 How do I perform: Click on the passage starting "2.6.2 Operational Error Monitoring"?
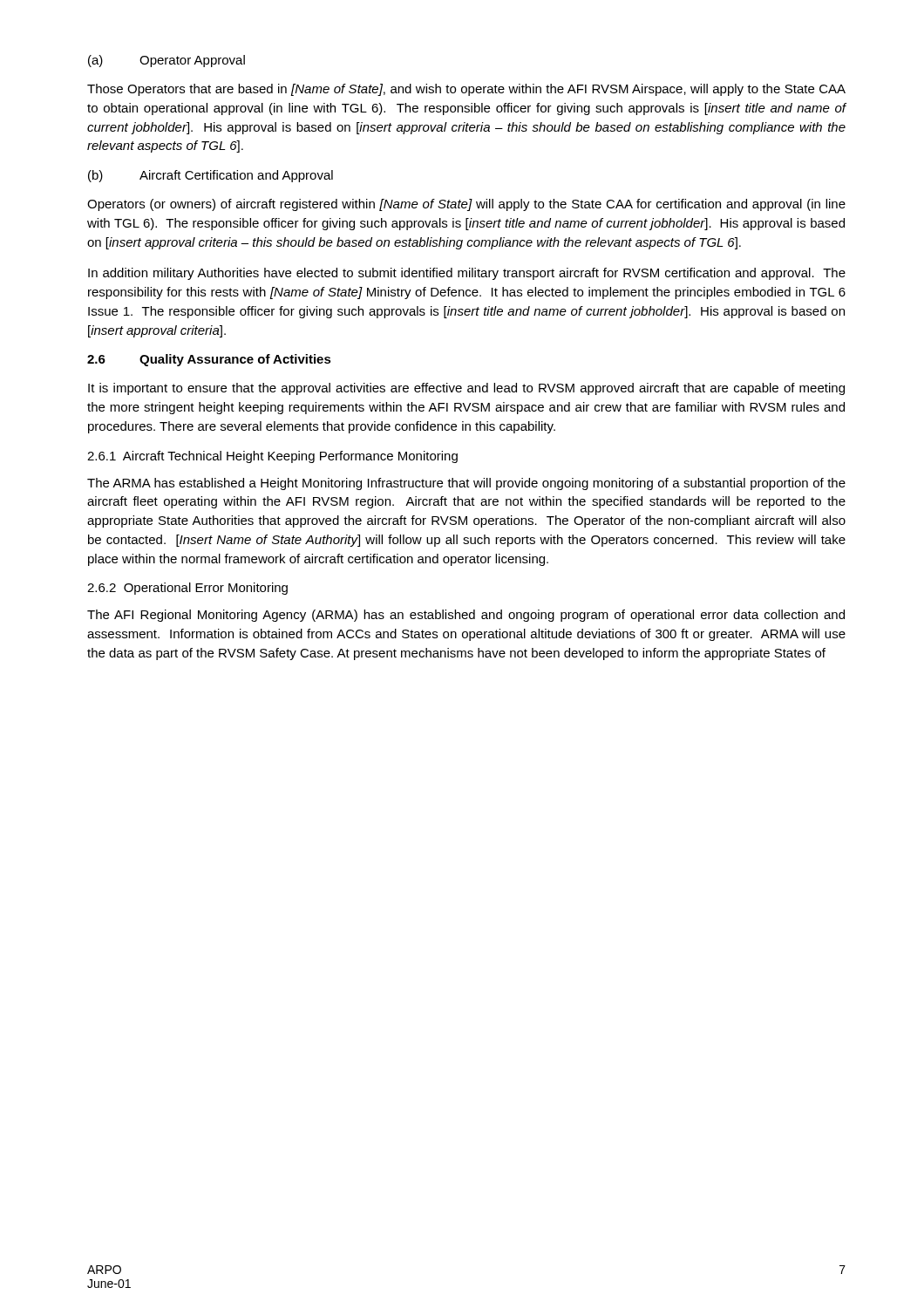(x=188, y=587)
